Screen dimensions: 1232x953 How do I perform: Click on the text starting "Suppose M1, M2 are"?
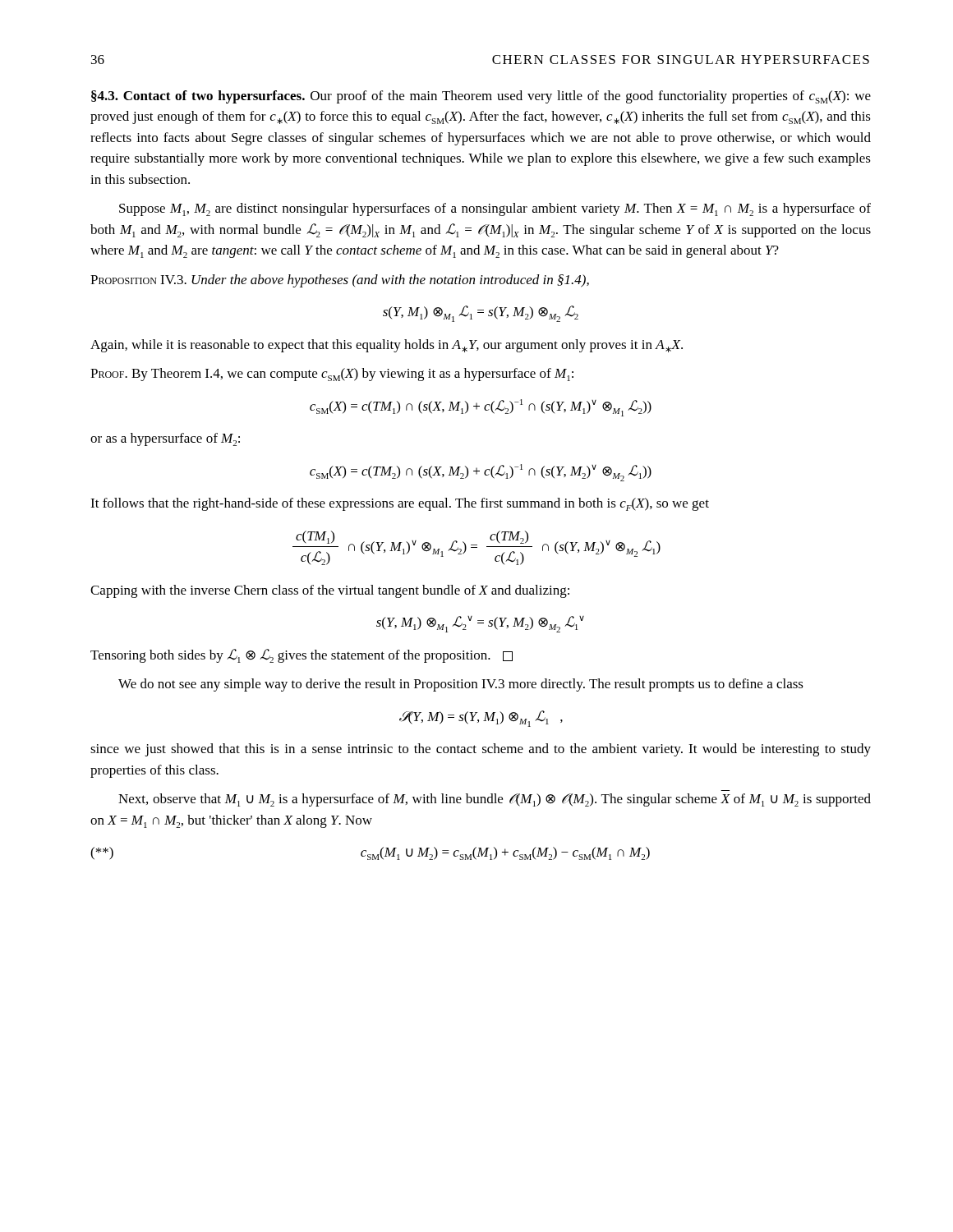click(x=481, y=229)
